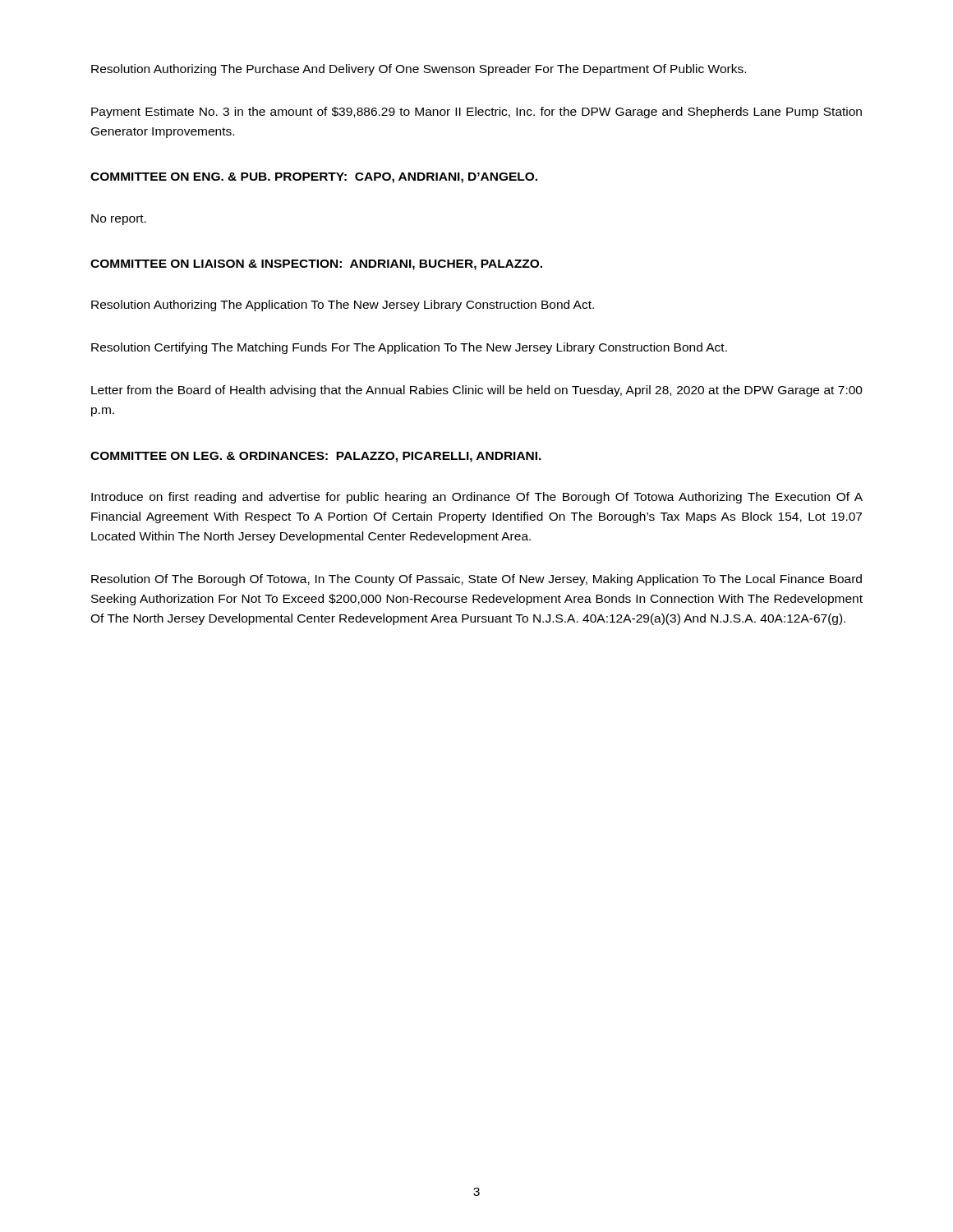Select the text starting "Resolution Certifying The Matching Funds For The Application"
953x1232 pixels.
[409, 347]
